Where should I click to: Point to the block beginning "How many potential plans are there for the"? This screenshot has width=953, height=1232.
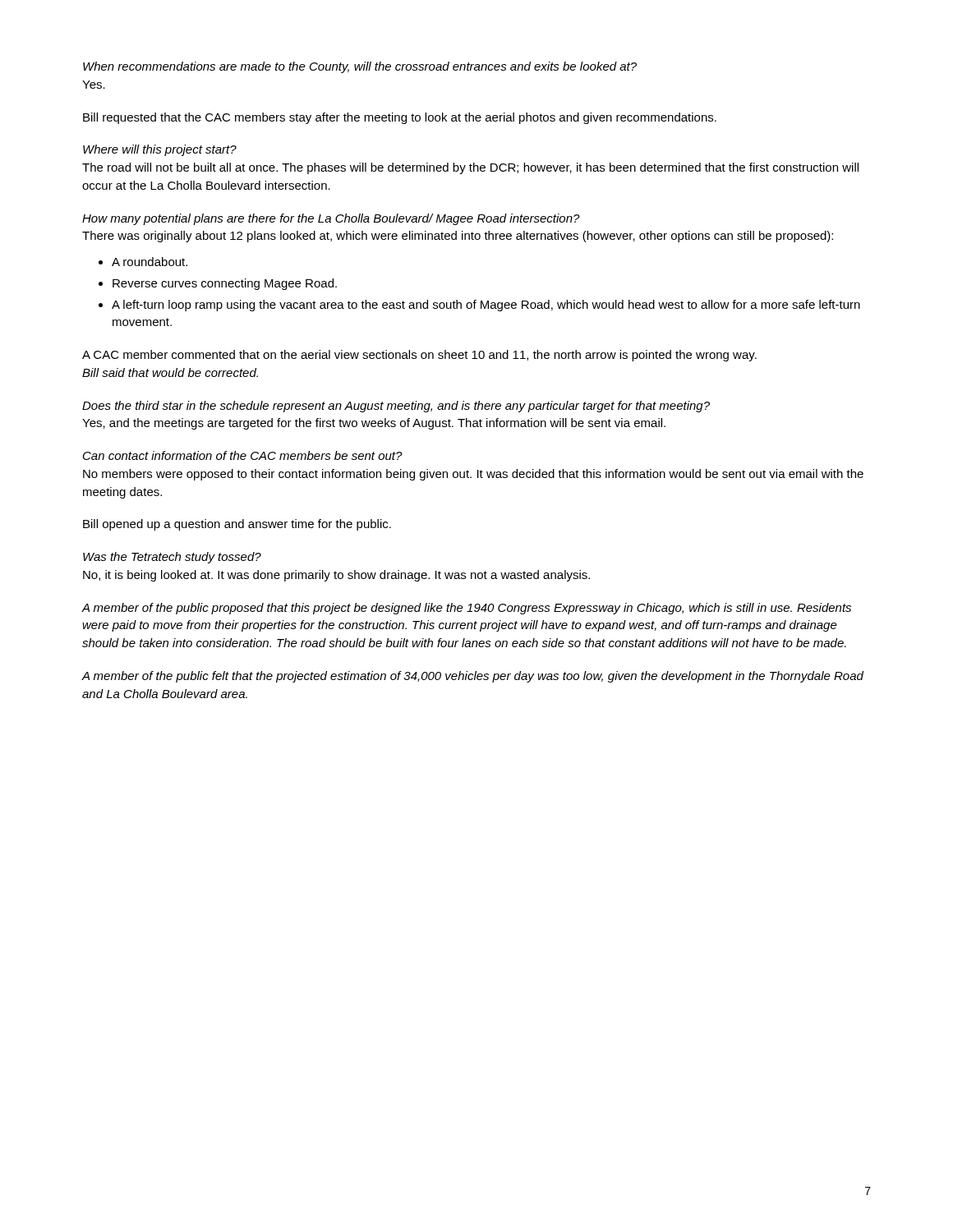458,227
